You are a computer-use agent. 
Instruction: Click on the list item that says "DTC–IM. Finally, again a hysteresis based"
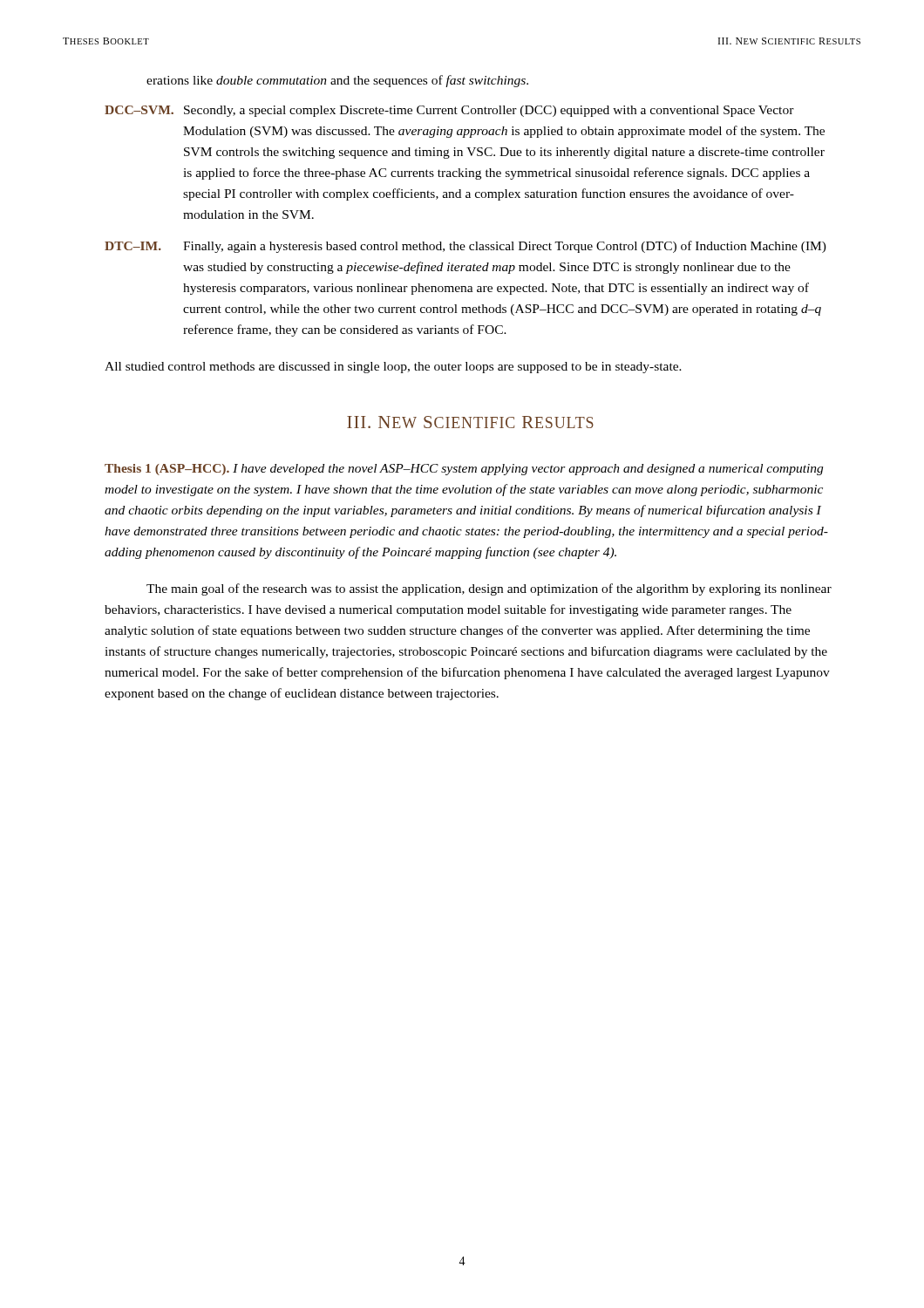pos(471,288)
